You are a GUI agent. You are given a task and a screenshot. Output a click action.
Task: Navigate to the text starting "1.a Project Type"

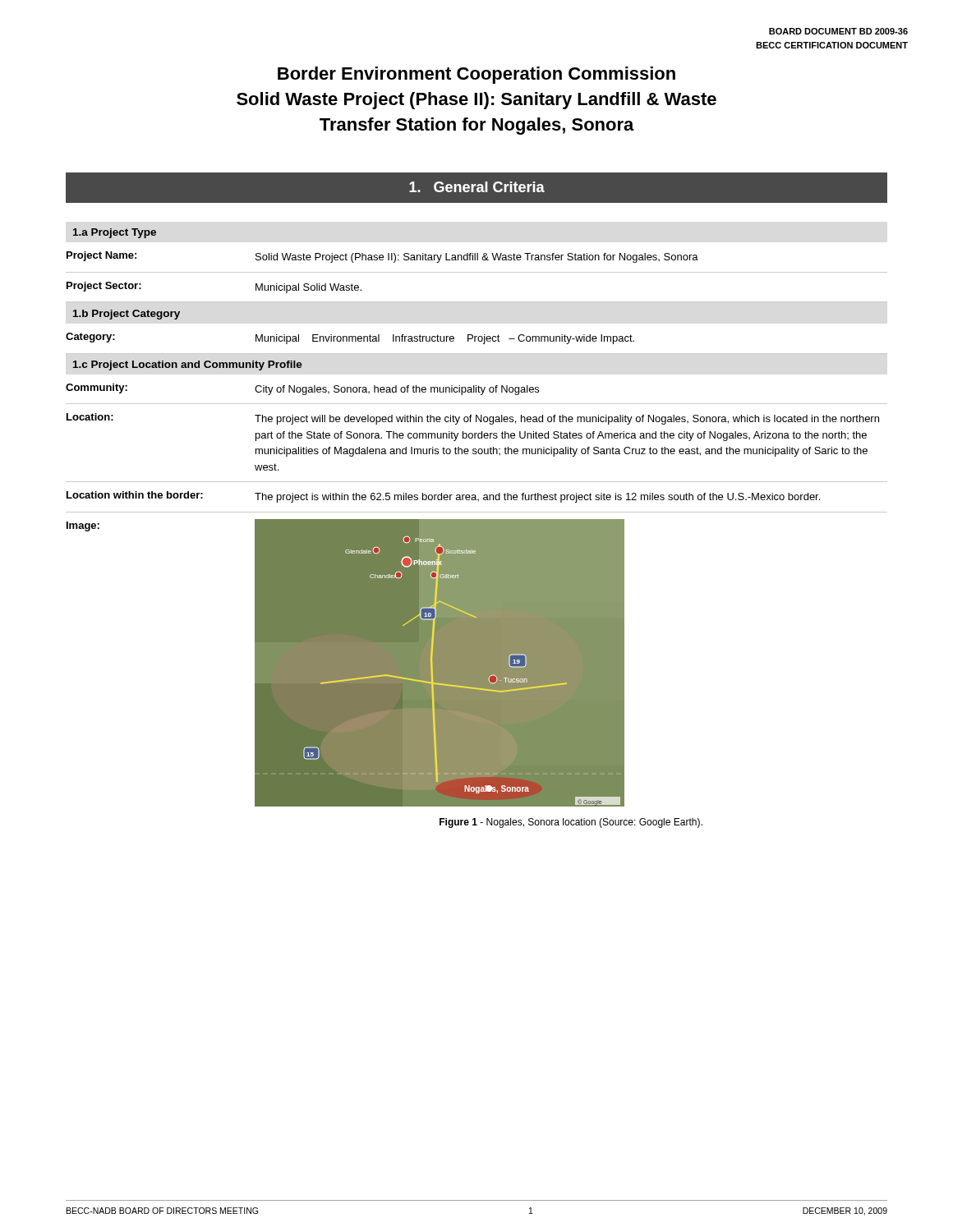point(114,232)
